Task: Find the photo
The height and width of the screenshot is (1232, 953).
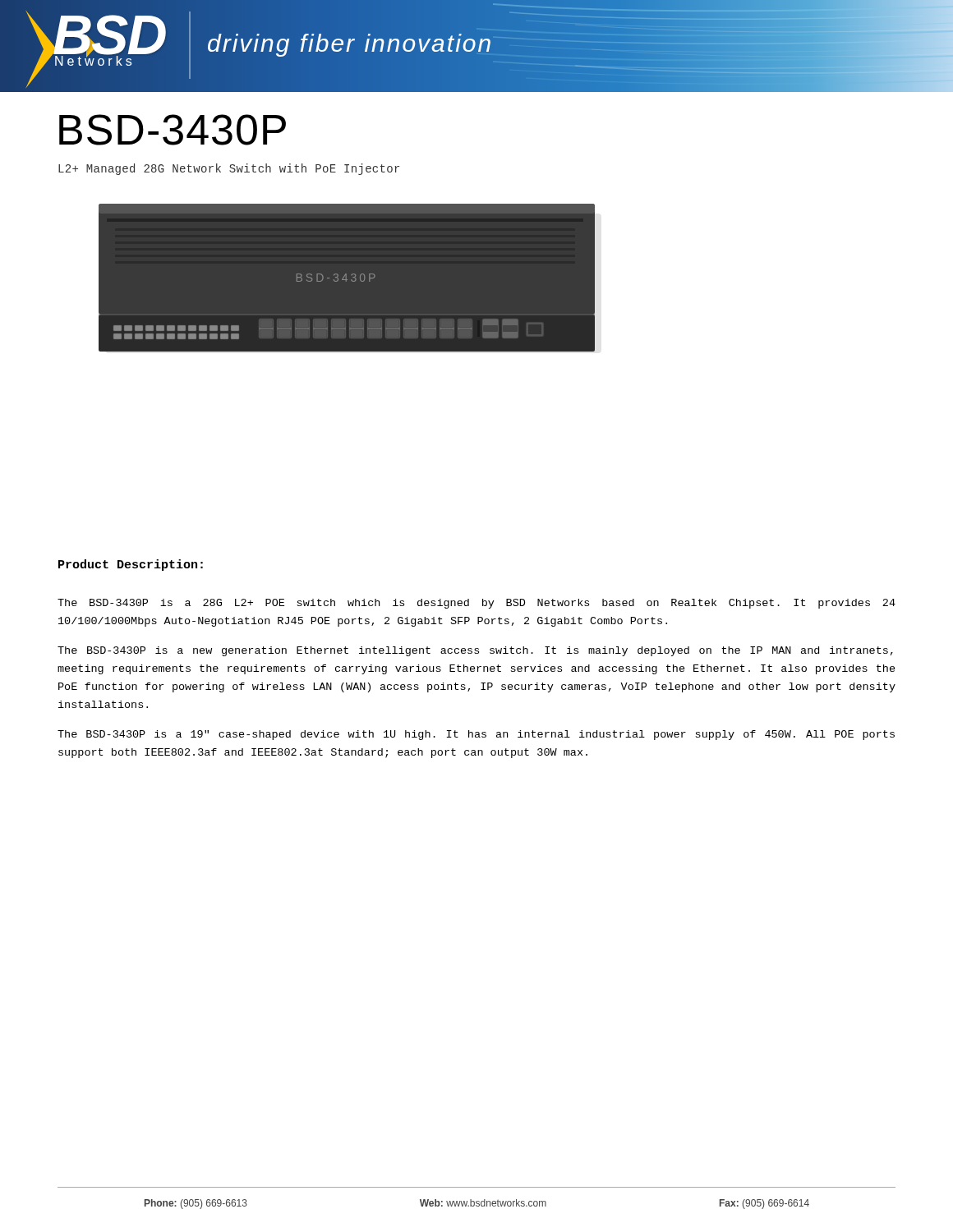Action: 353,282
